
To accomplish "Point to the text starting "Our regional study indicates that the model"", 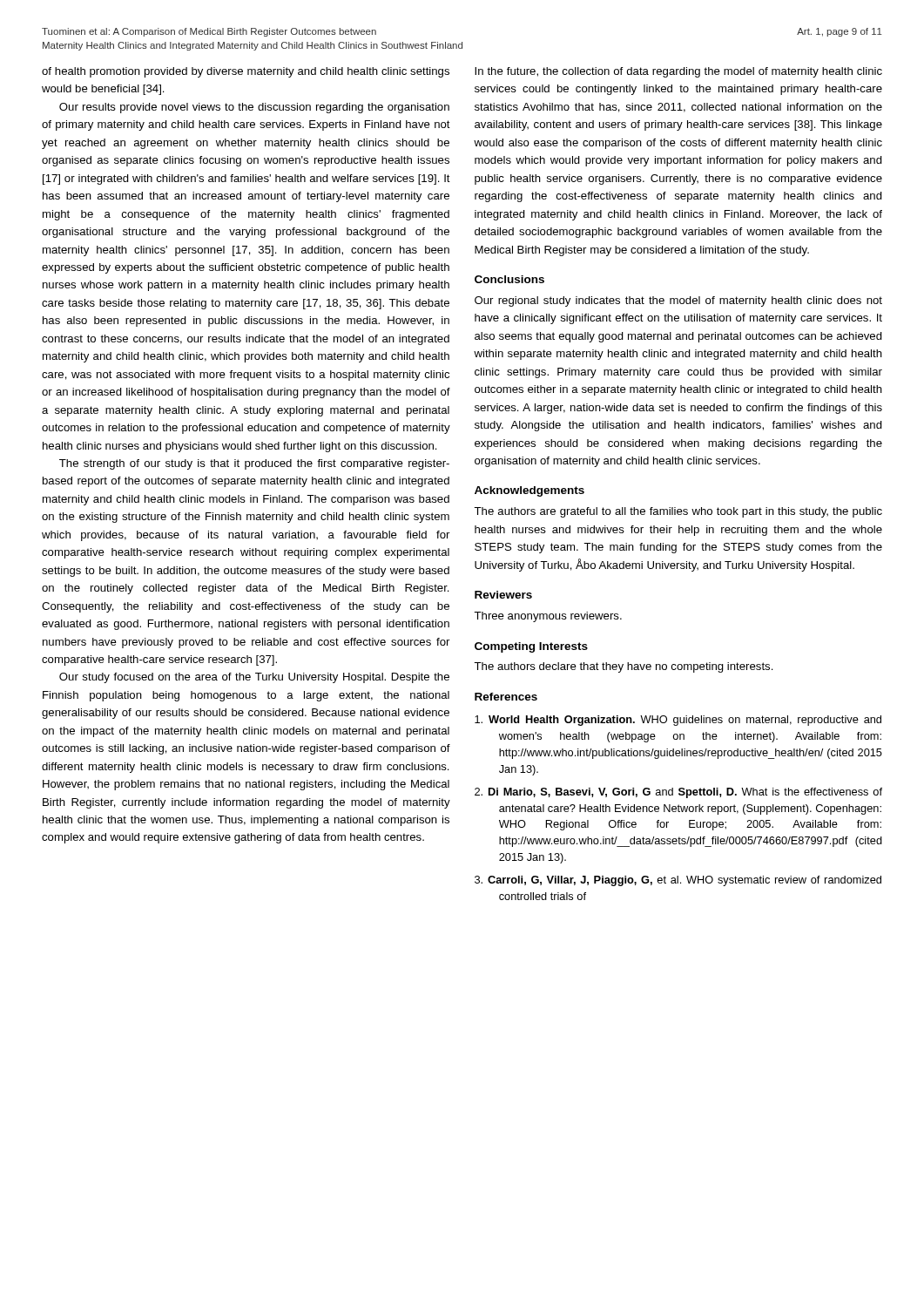I will [678, 381].
